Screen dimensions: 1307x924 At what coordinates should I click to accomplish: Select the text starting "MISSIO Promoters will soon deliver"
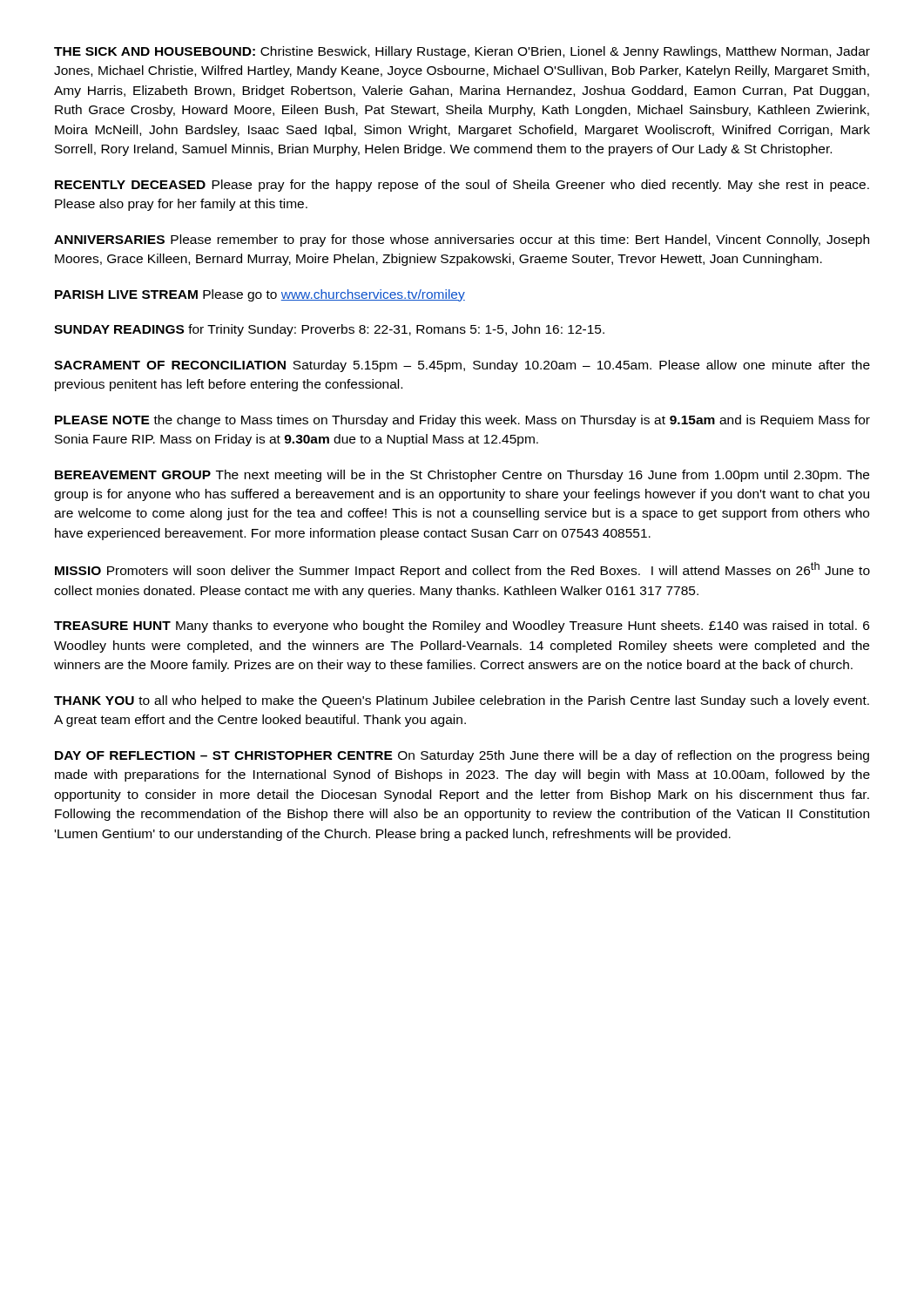point(462,579)
